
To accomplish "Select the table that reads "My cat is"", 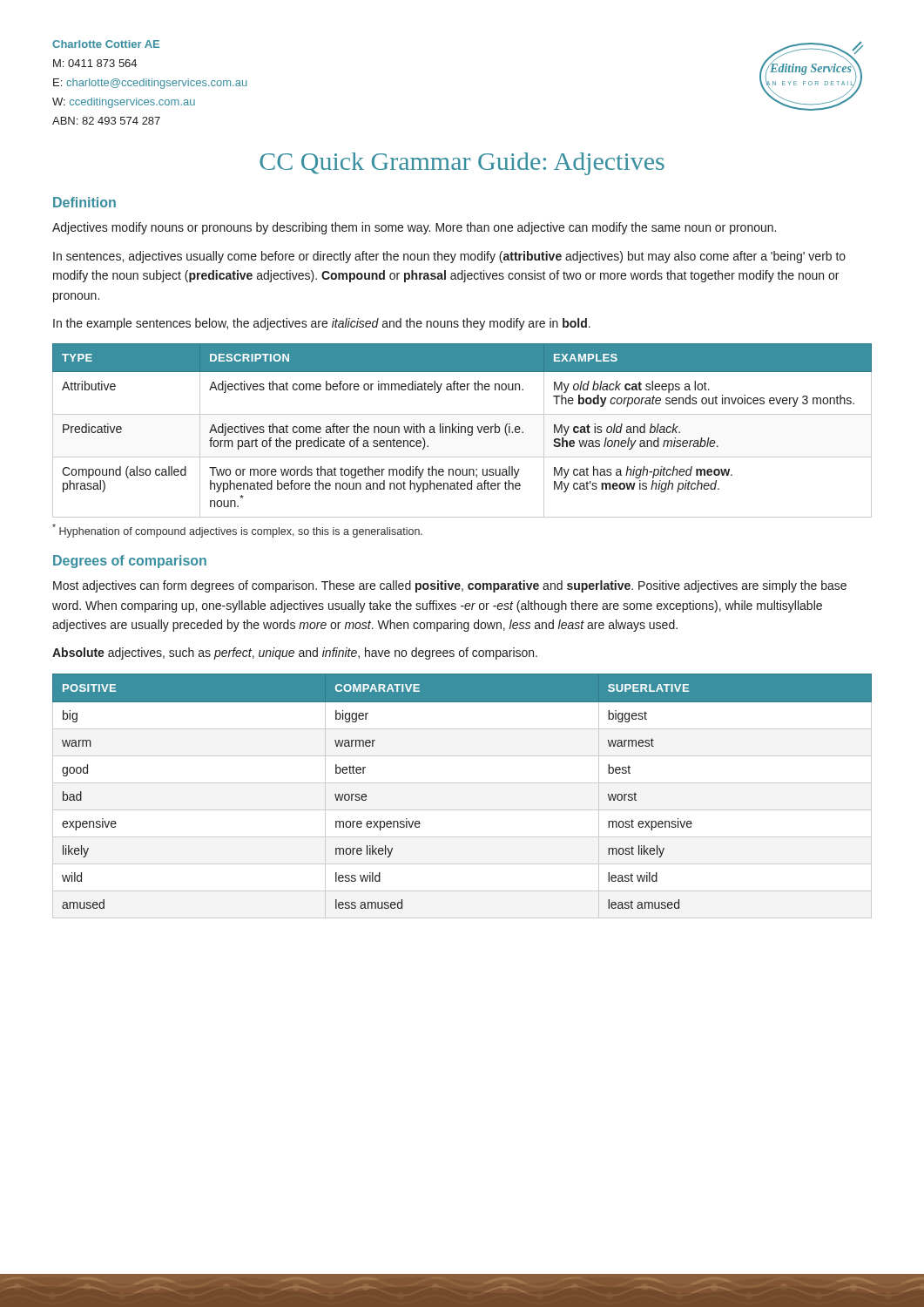I will point(462,431).
